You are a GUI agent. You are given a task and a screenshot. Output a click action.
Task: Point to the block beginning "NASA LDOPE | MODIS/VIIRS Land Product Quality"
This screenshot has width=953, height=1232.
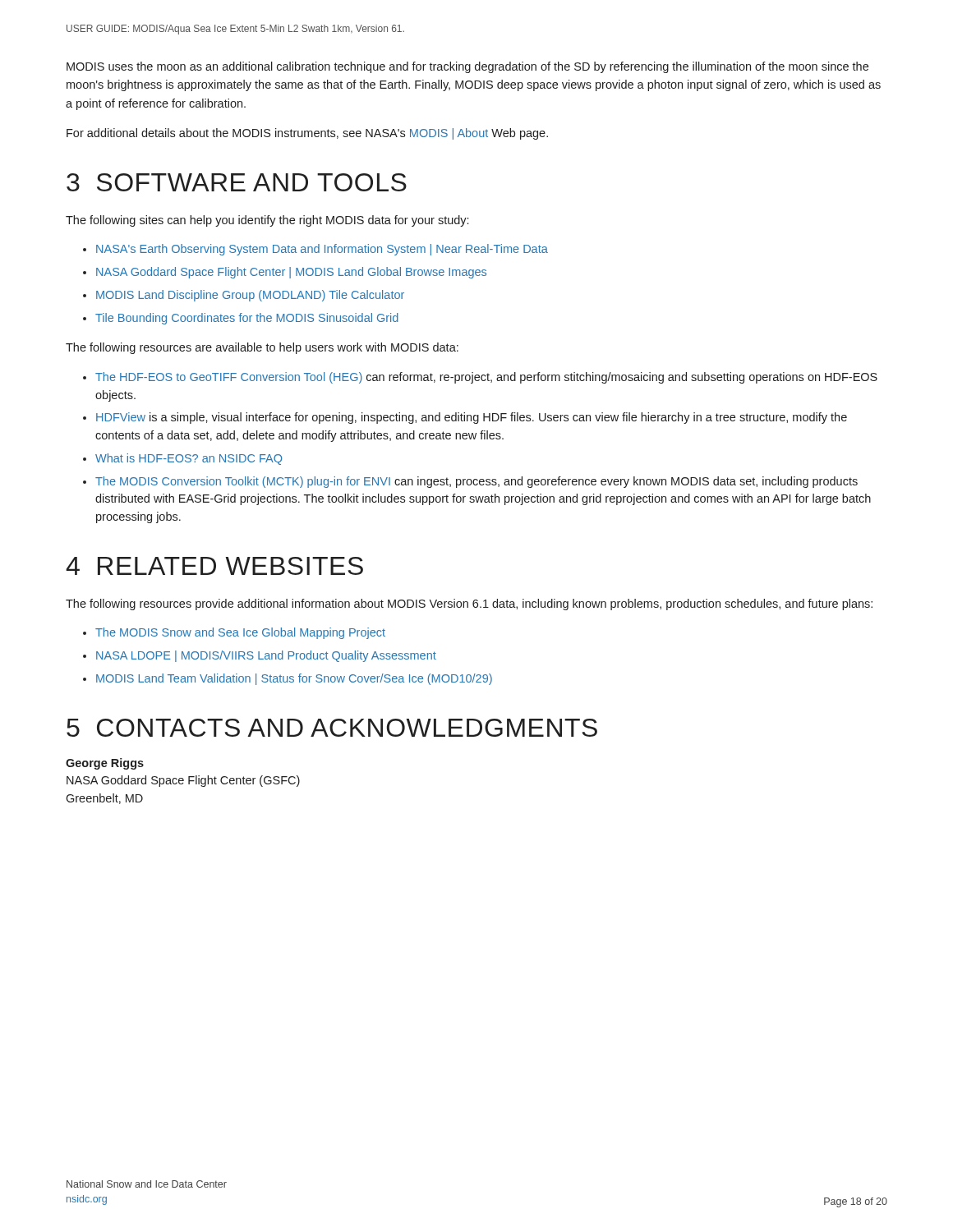pyautogui.click(x=266, y=655)
